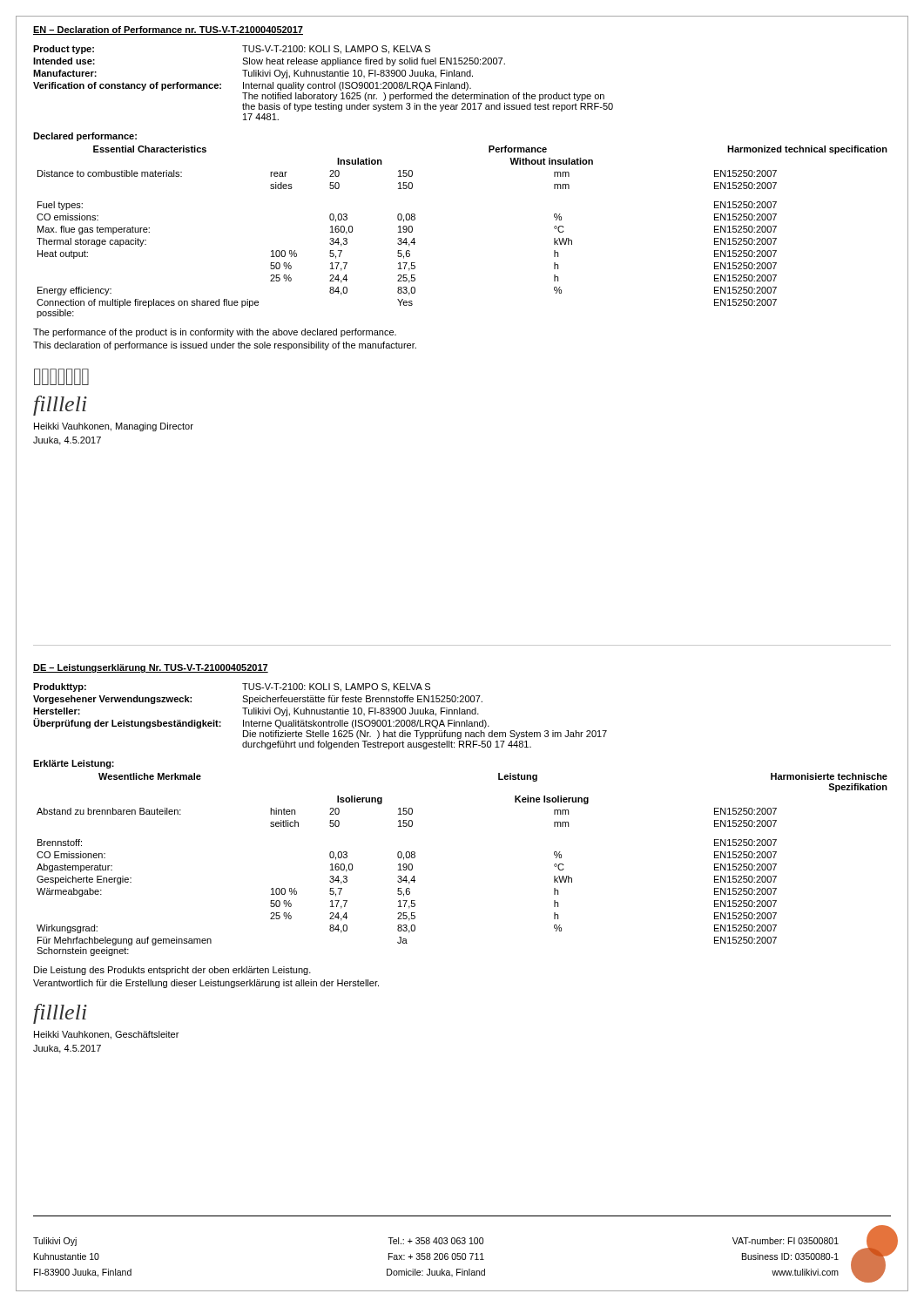The height and width of the screenshot is (1307, 924).
Task: Select the text block that says "𝓁𝓤𝓅𝓅𝓅𝓄𝓆 fillleli Heikki Vauhkonen, Managing Director Juuka,"
Action: tap(61, 377)
